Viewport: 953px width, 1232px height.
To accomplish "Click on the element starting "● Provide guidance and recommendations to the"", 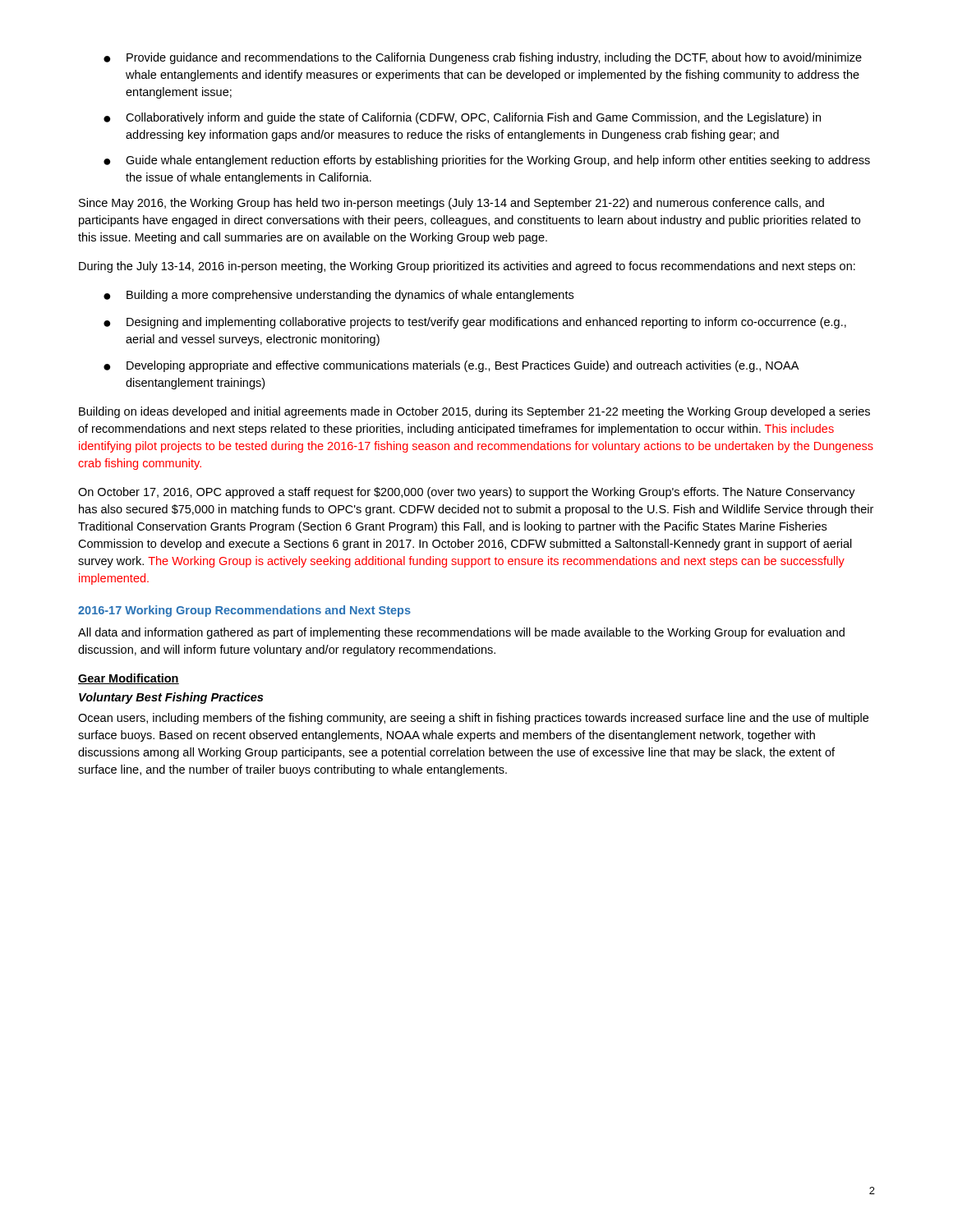I will coord(489,75).
